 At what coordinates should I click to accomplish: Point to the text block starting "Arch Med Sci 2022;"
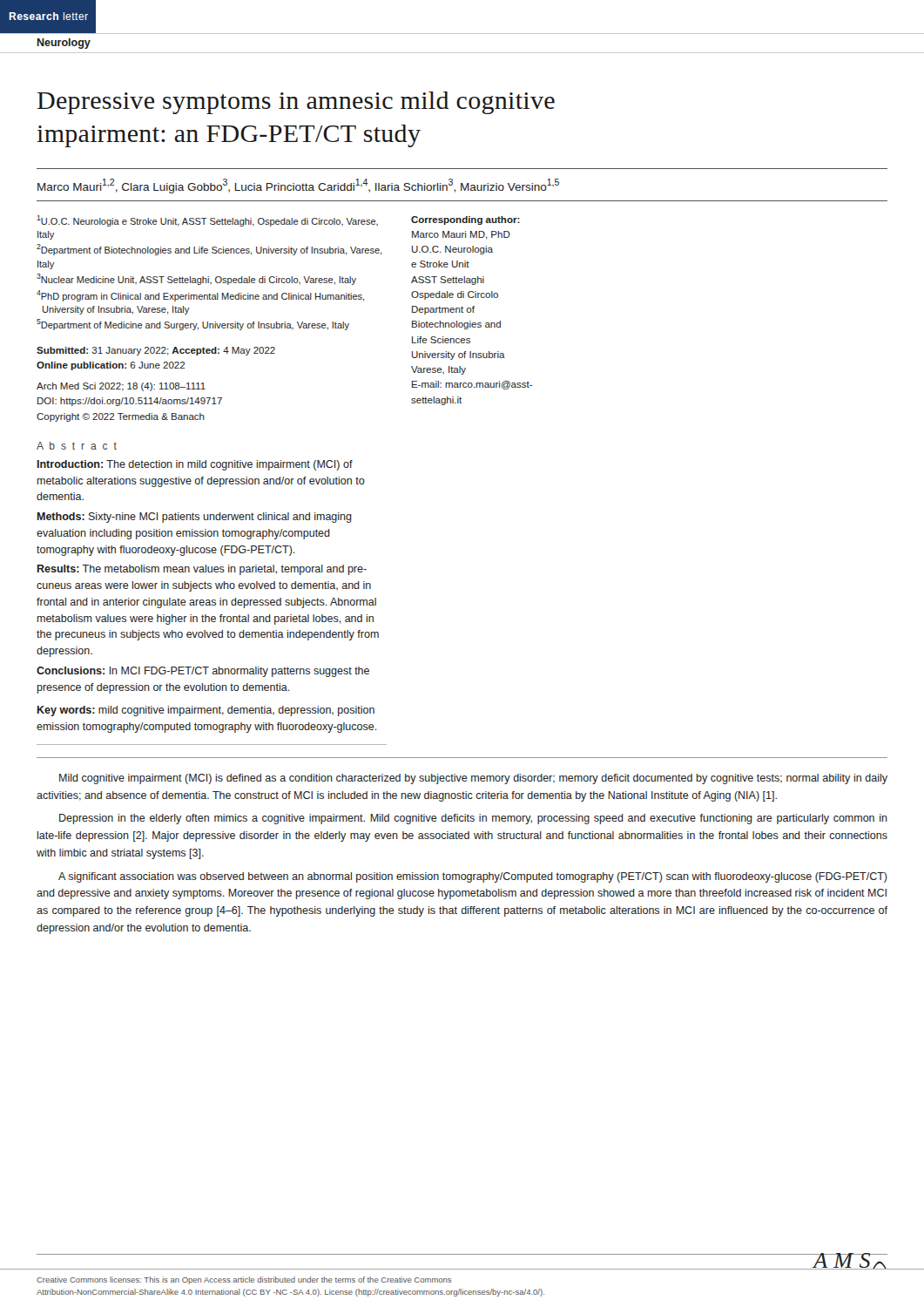pyautogui.click(x=129, y=401)
